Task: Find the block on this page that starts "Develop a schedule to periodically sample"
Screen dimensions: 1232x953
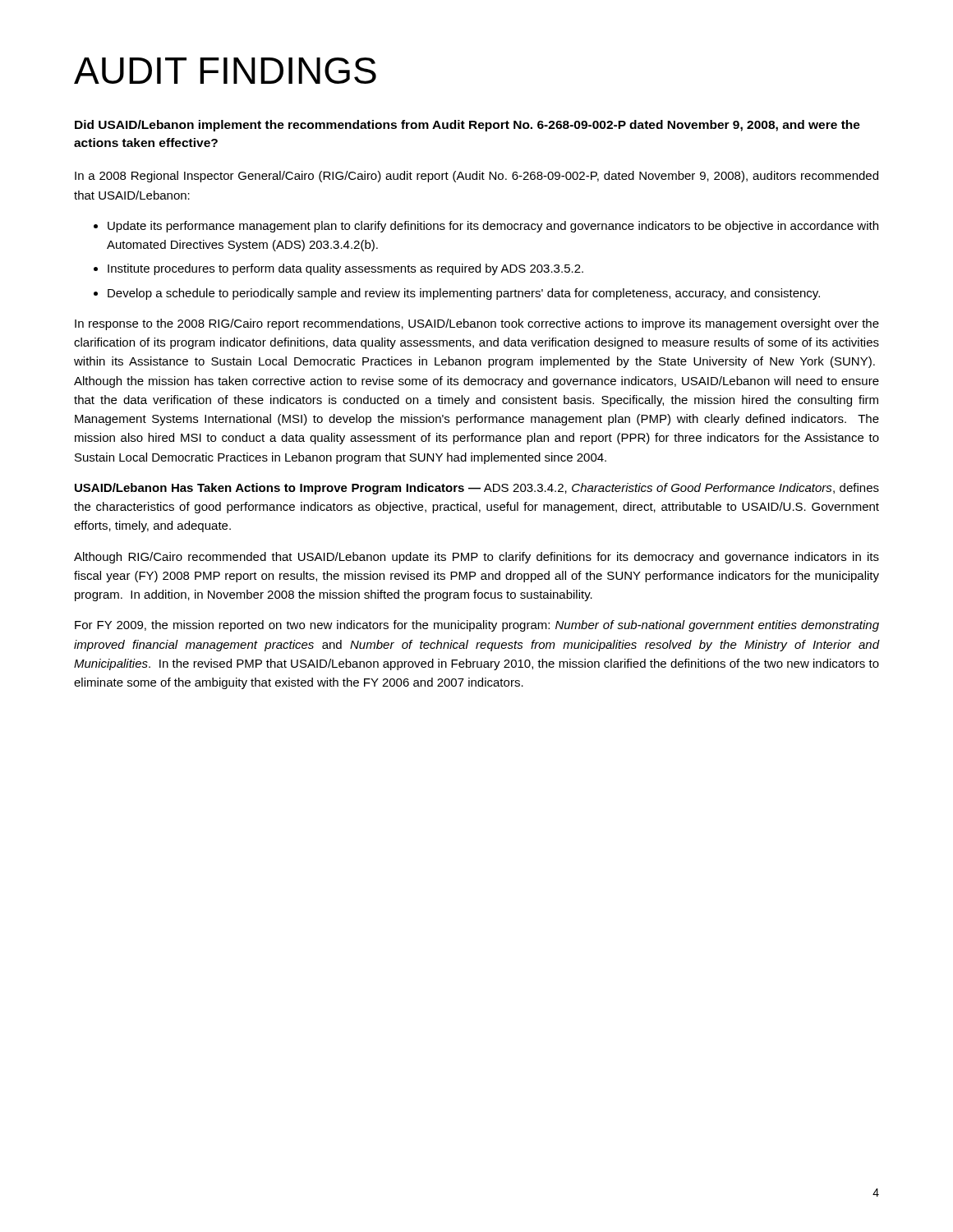Action: (x=464, y=292)
